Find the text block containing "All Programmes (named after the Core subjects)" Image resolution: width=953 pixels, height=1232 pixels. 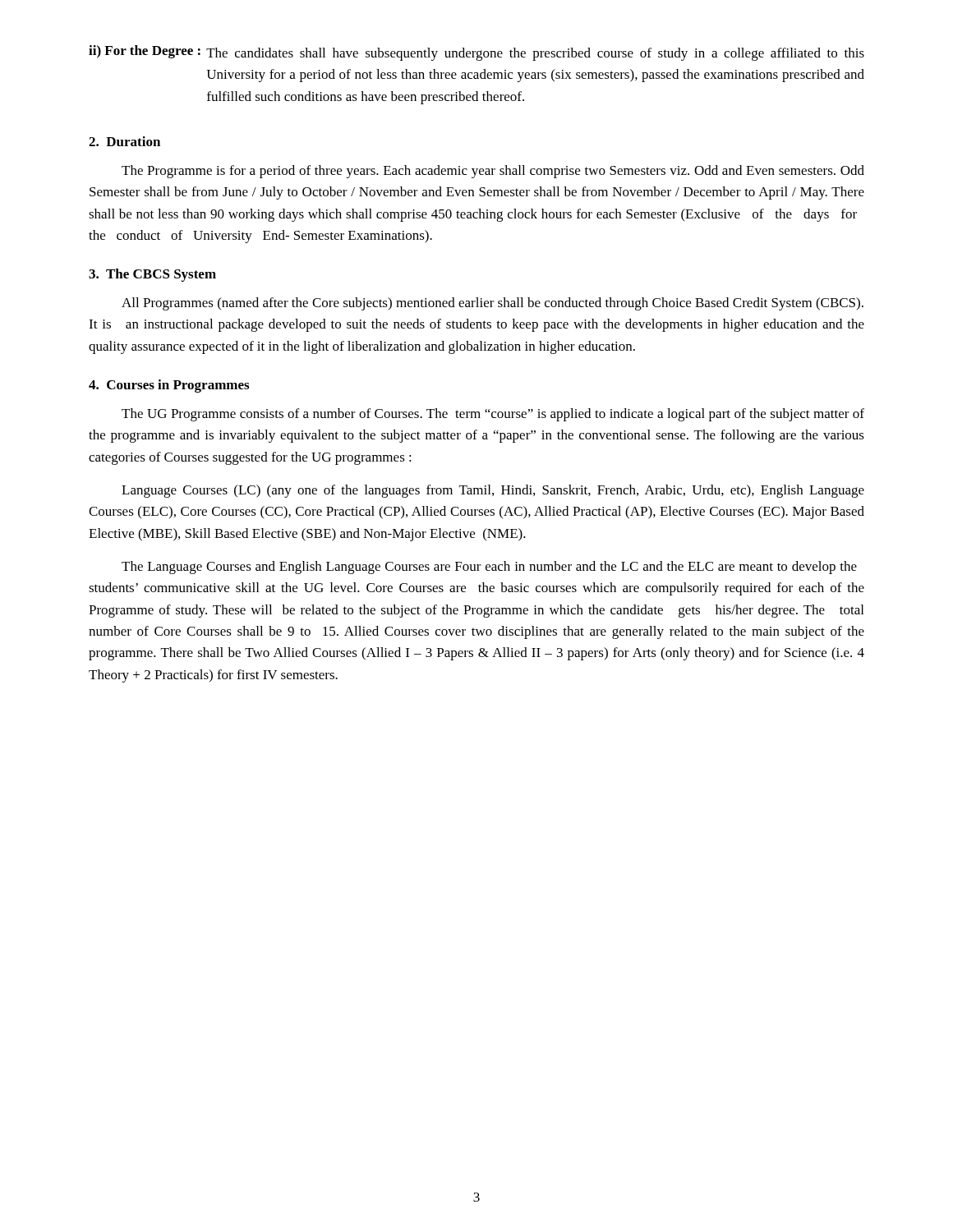476,324
